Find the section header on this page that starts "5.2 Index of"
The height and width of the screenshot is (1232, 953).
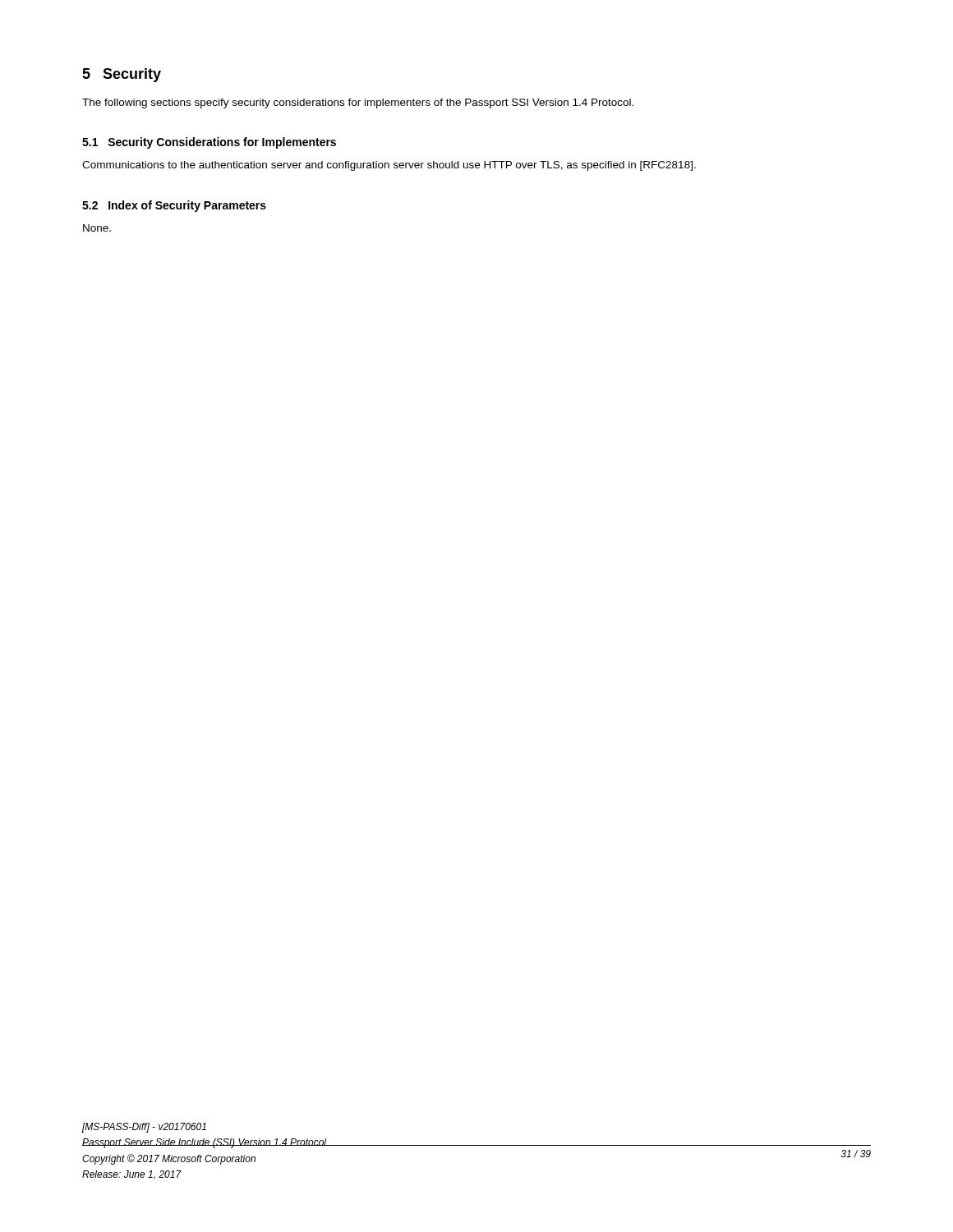point(174,205)
